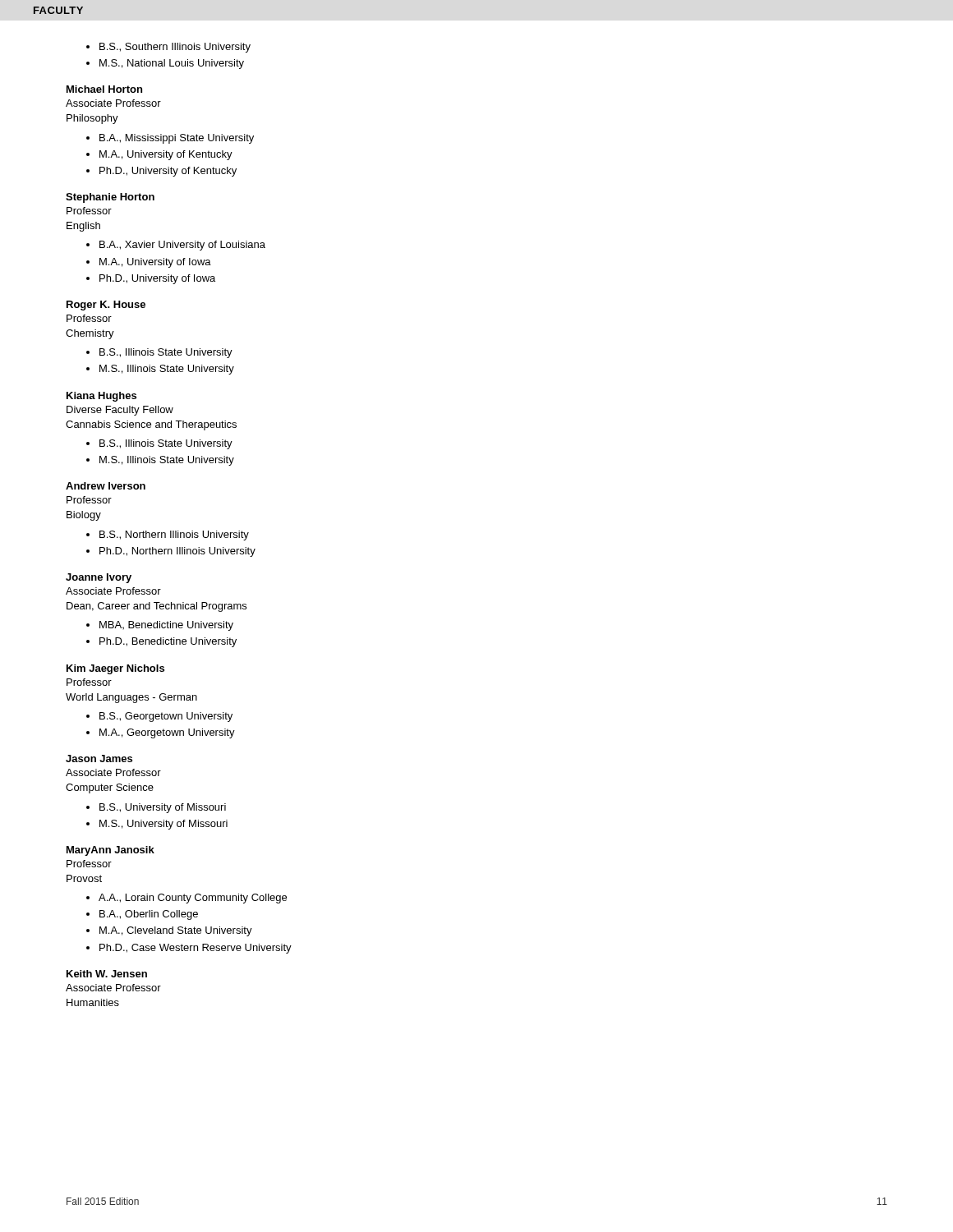
Task: Where is the passage that starts "Jason James Associate"?
Action: (99, 759)
